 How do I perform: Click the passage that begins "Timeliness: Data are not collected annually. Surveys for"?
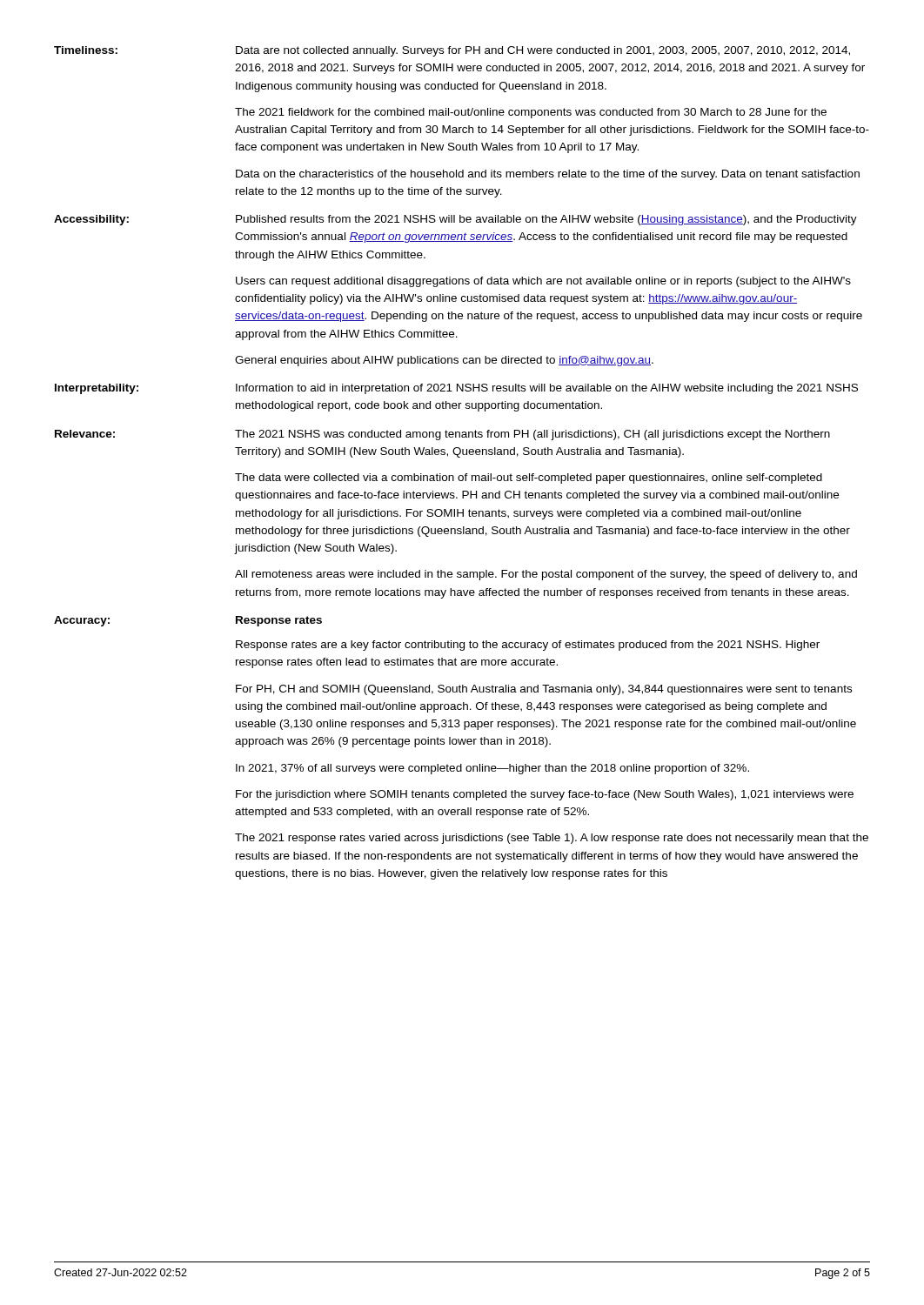(x=462, y=121)
